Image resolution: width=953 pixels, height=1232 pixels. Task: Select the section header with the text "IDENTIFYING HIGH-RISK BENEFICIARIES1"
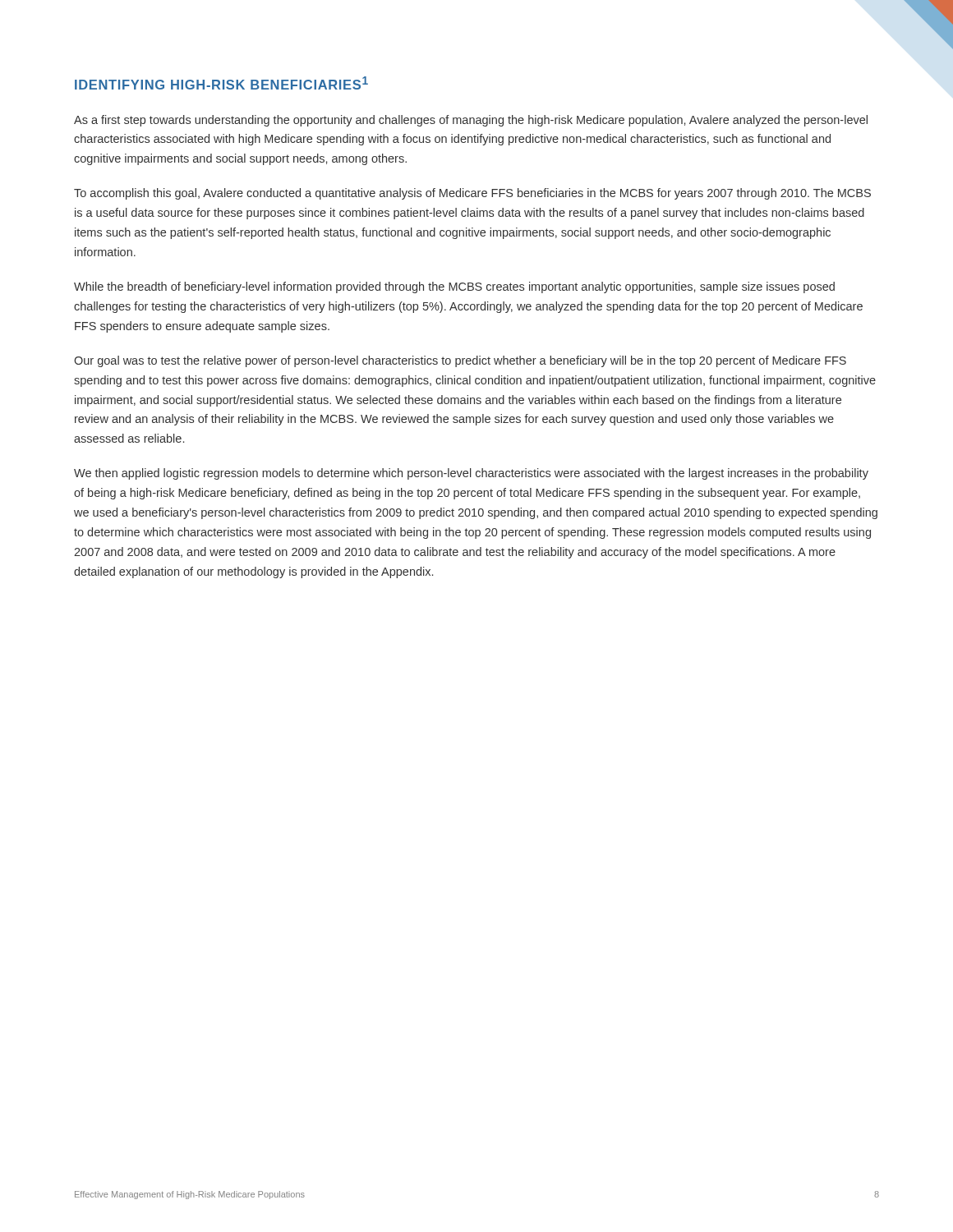pos(221,83)
